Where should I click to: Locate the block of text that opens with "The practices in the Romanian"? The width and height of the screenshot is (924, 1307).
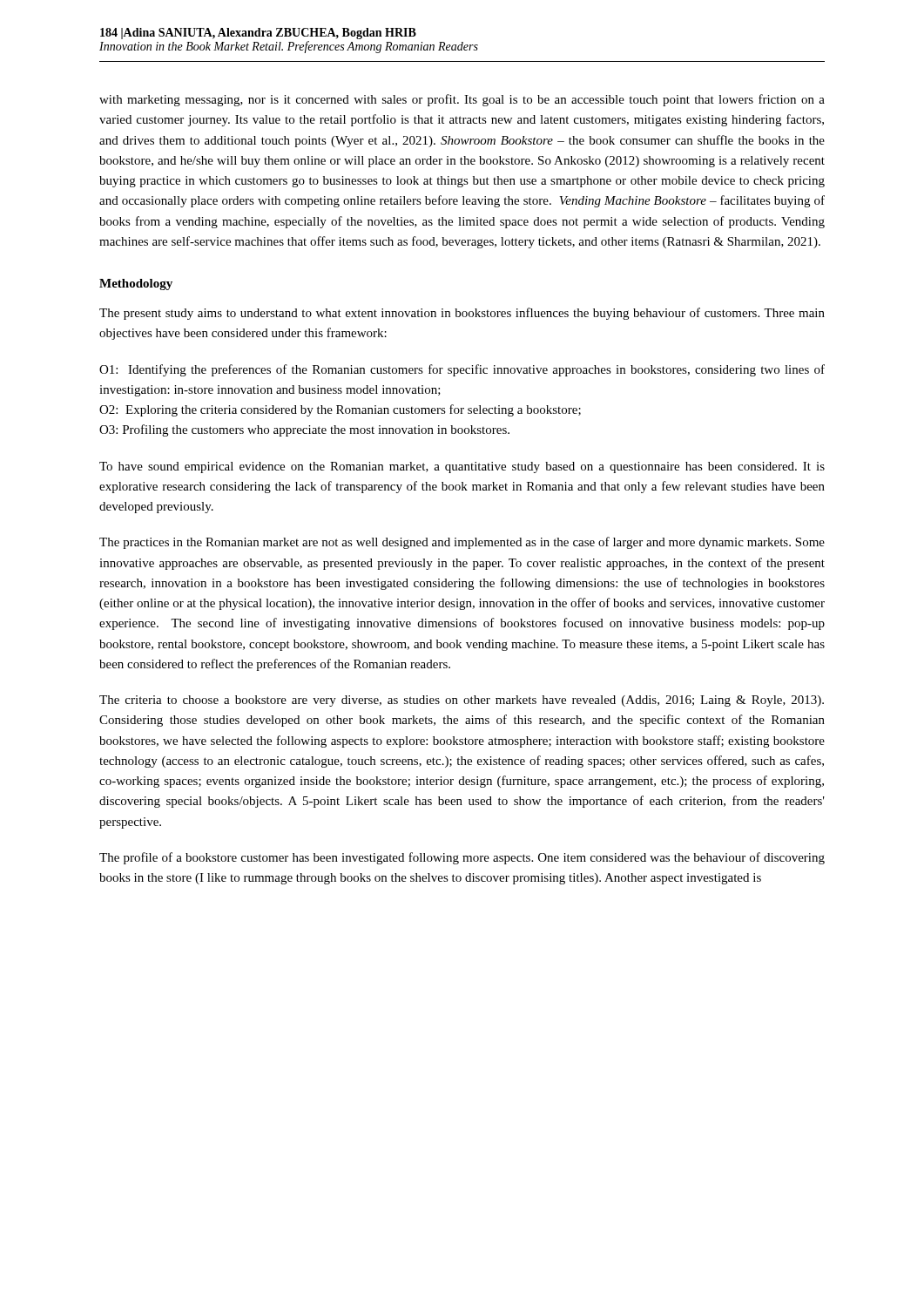462,603
